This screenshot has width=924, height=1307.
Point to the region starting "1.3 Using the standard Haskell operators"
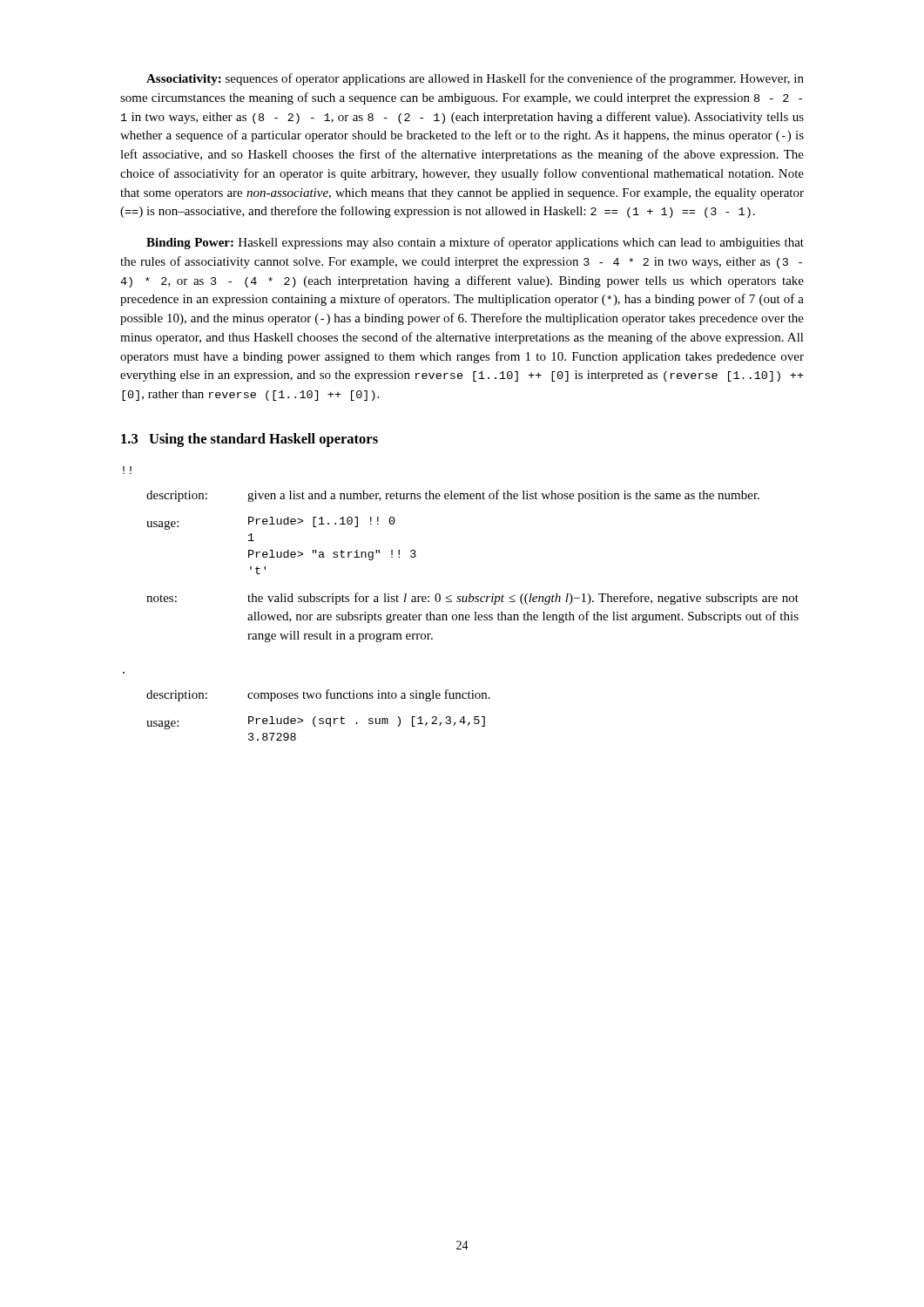pyautogui.click(x=249, y=438)
